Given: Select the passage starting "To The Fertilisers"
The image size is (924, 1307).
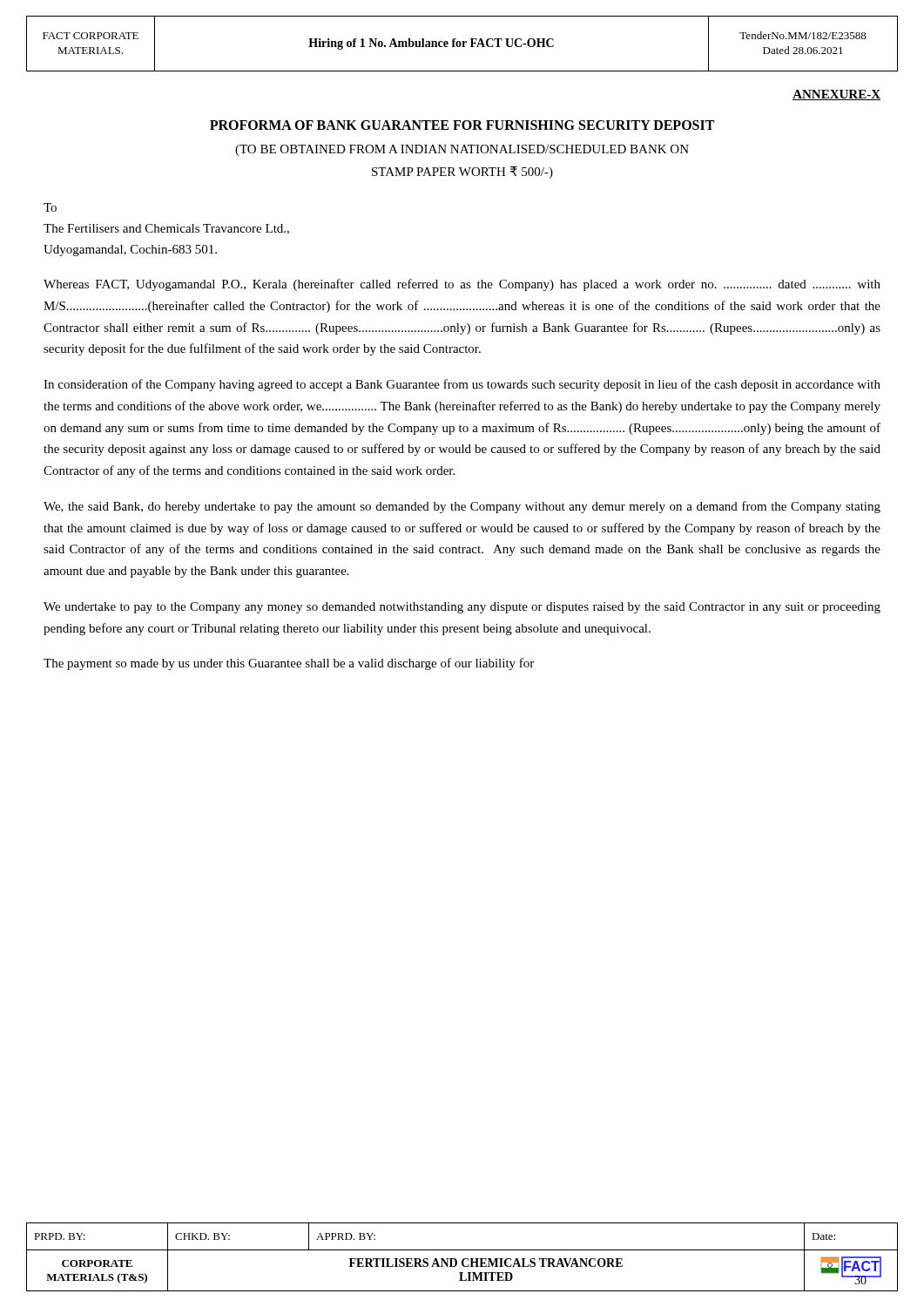Looking at the screenshot, I should 167,228.
